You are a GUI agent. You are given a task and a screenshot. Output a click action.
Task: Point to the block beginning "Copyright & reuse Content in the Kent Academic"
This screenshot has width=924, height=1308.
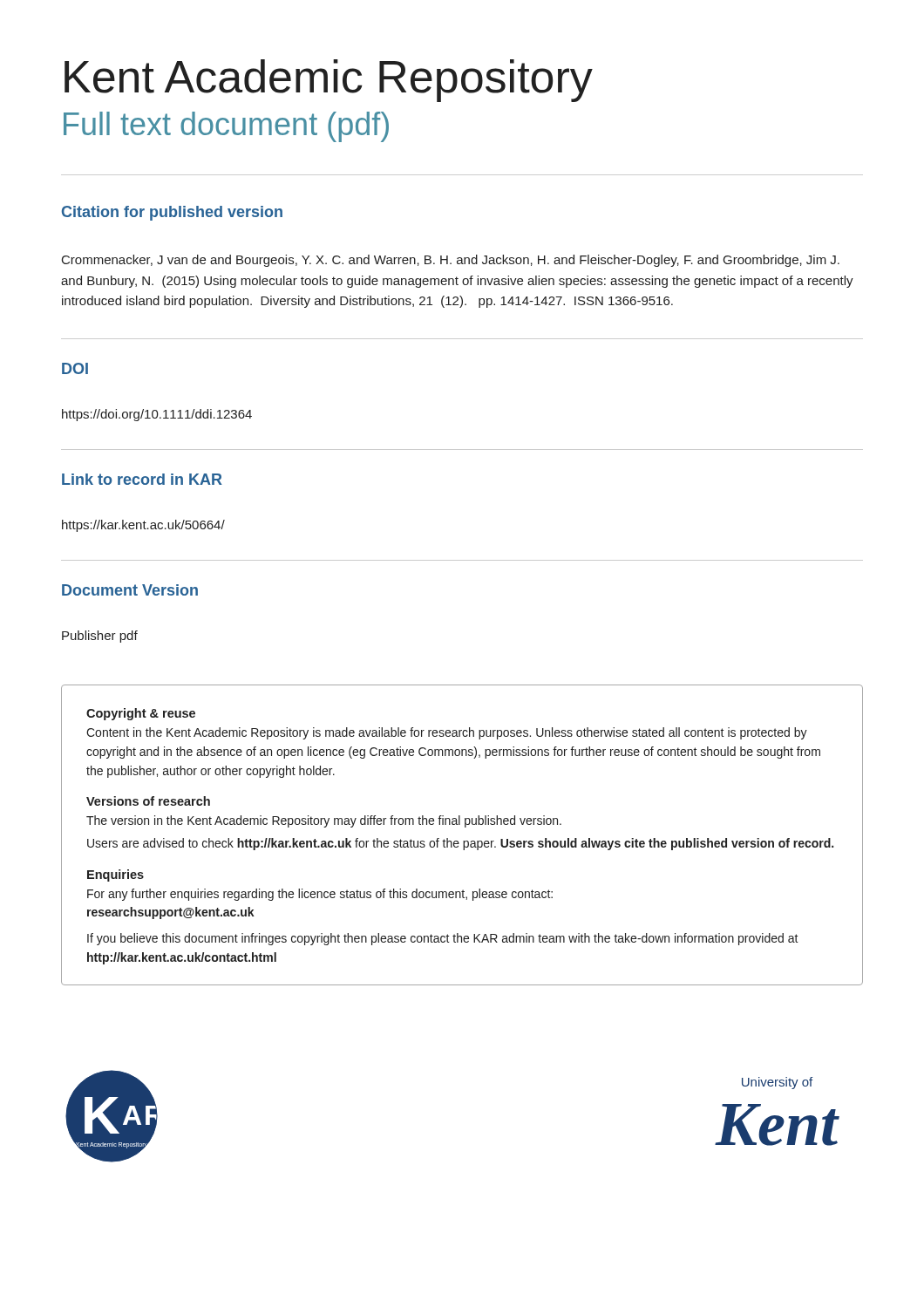462,837
